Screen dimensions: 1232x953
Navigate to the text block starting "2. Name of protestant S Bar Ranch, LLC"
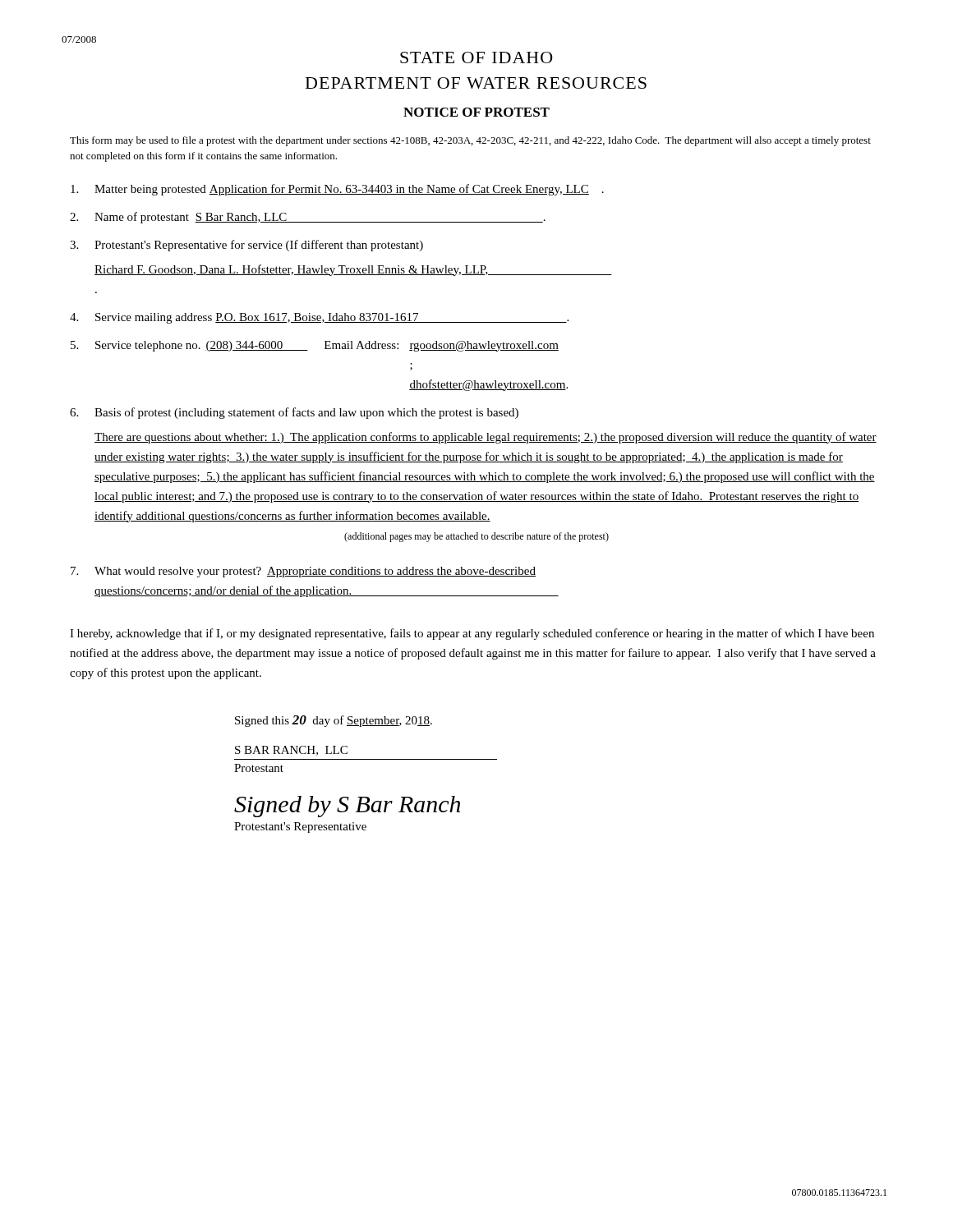(x=476, y=216)
